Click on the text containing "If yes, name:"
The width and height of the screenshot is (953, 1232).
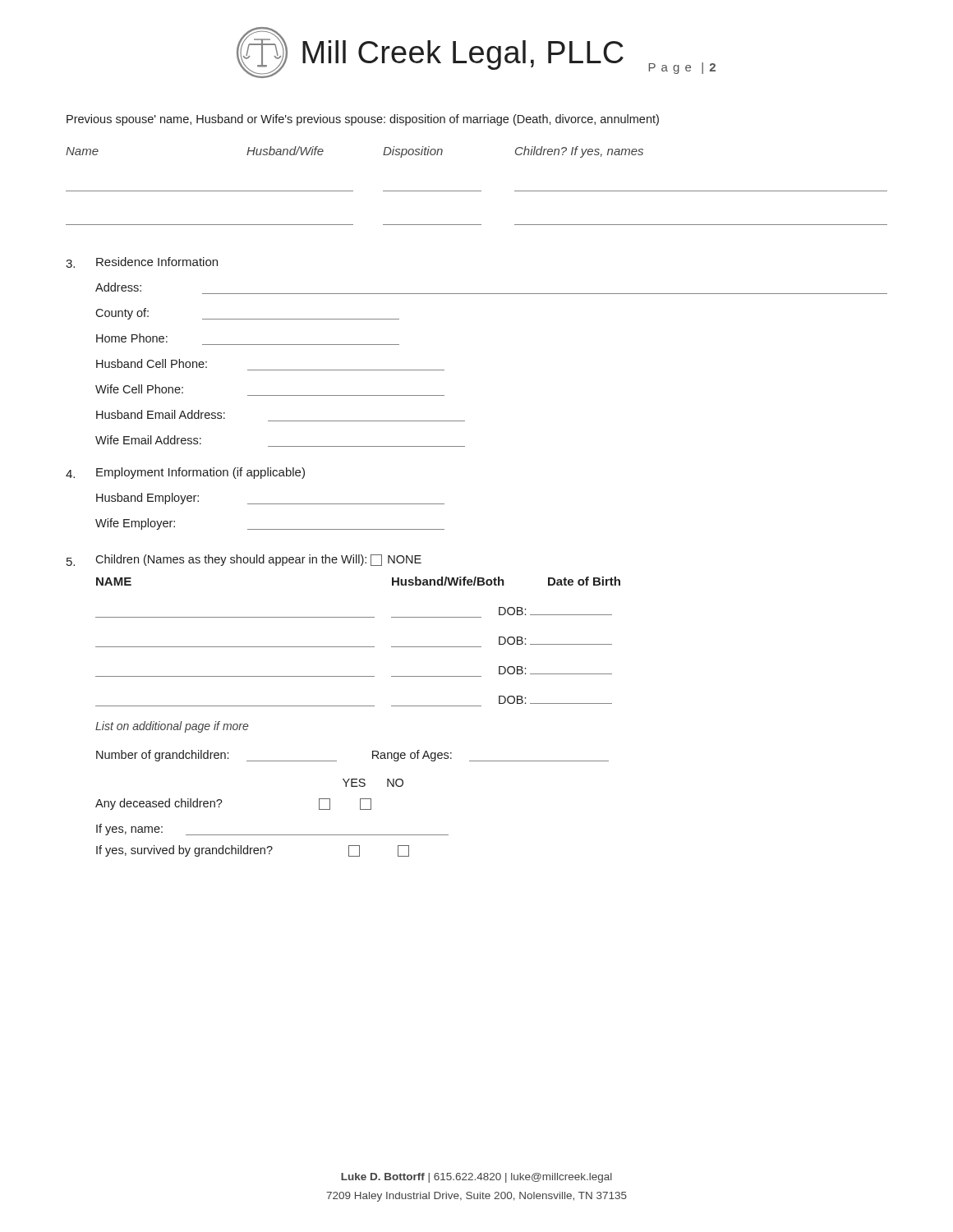(x=272, y=826)
